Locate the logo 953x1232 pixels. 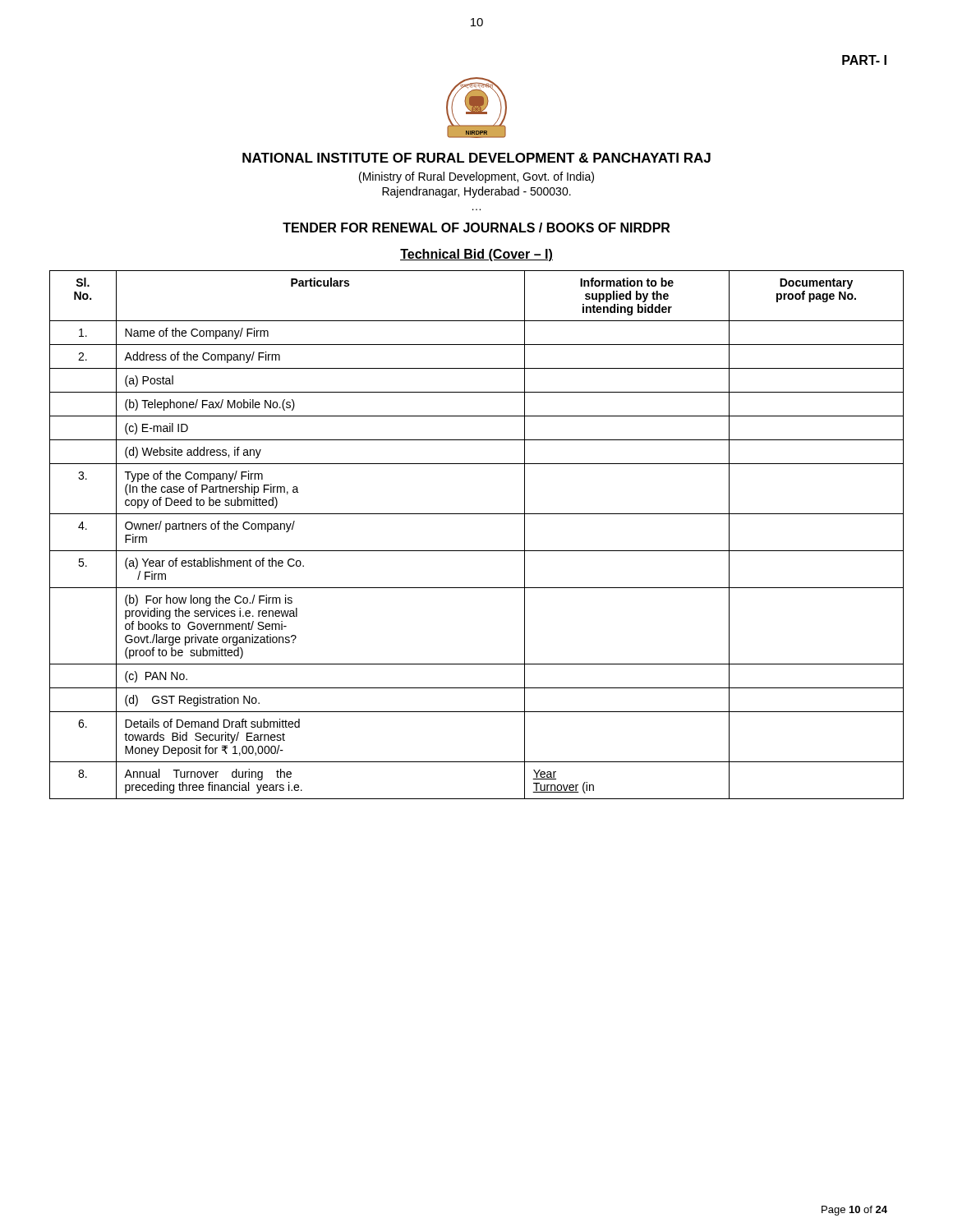[x=476, y=111]
